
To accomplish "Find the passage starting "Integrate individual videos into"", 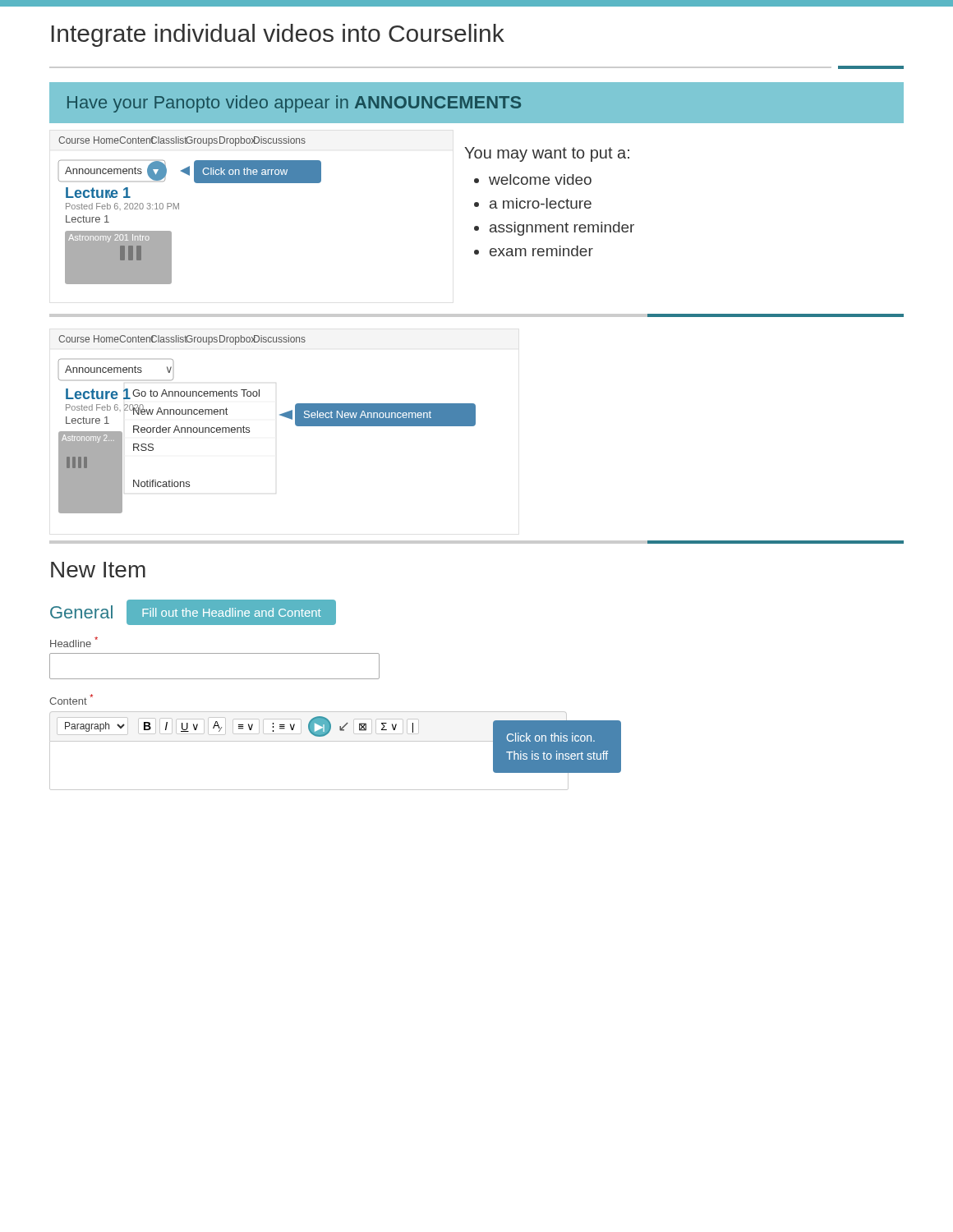I will (277, 33).
